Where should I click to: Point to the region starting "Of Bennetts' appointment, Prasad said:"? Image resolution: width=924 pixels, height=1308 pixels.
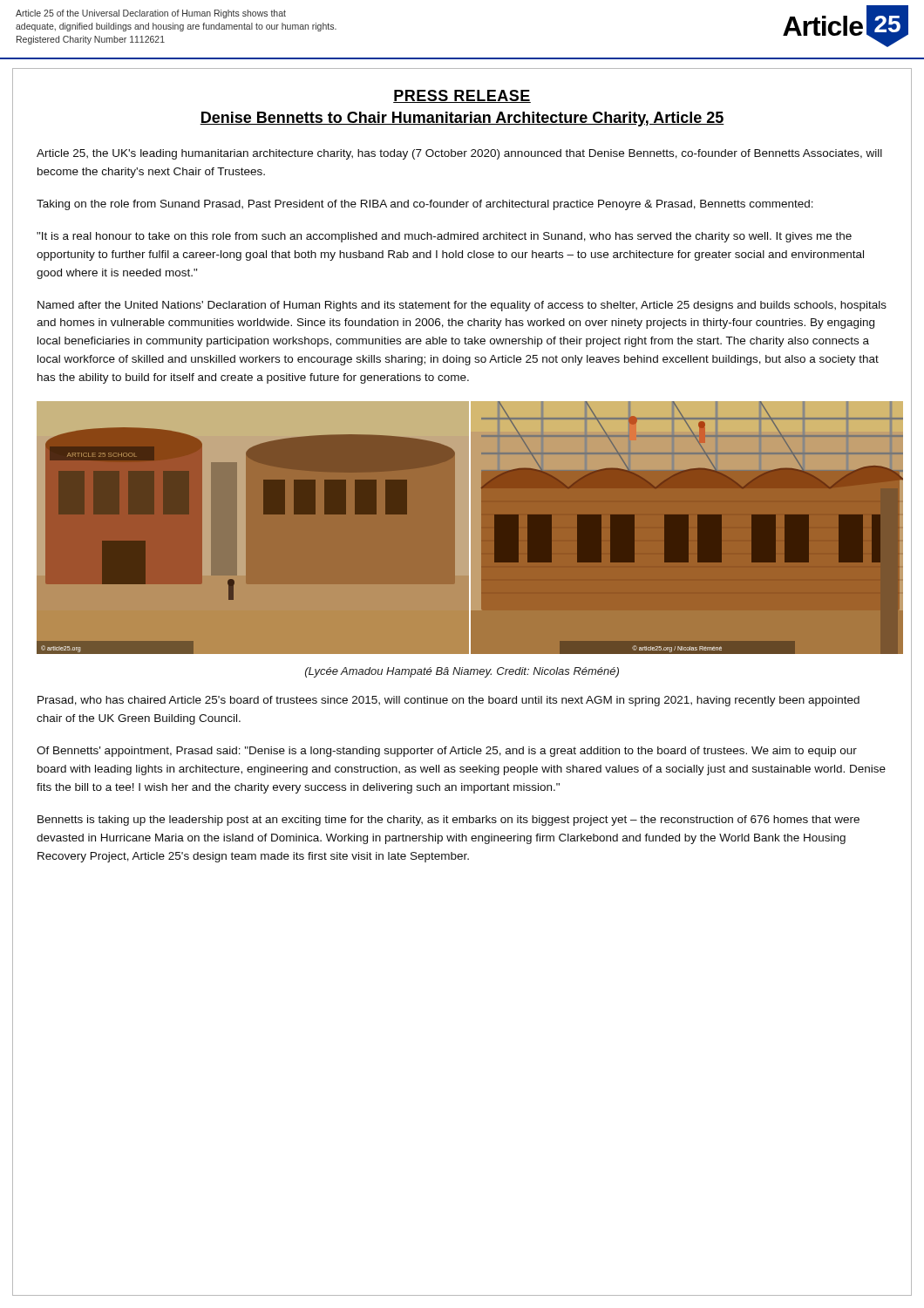461,769
